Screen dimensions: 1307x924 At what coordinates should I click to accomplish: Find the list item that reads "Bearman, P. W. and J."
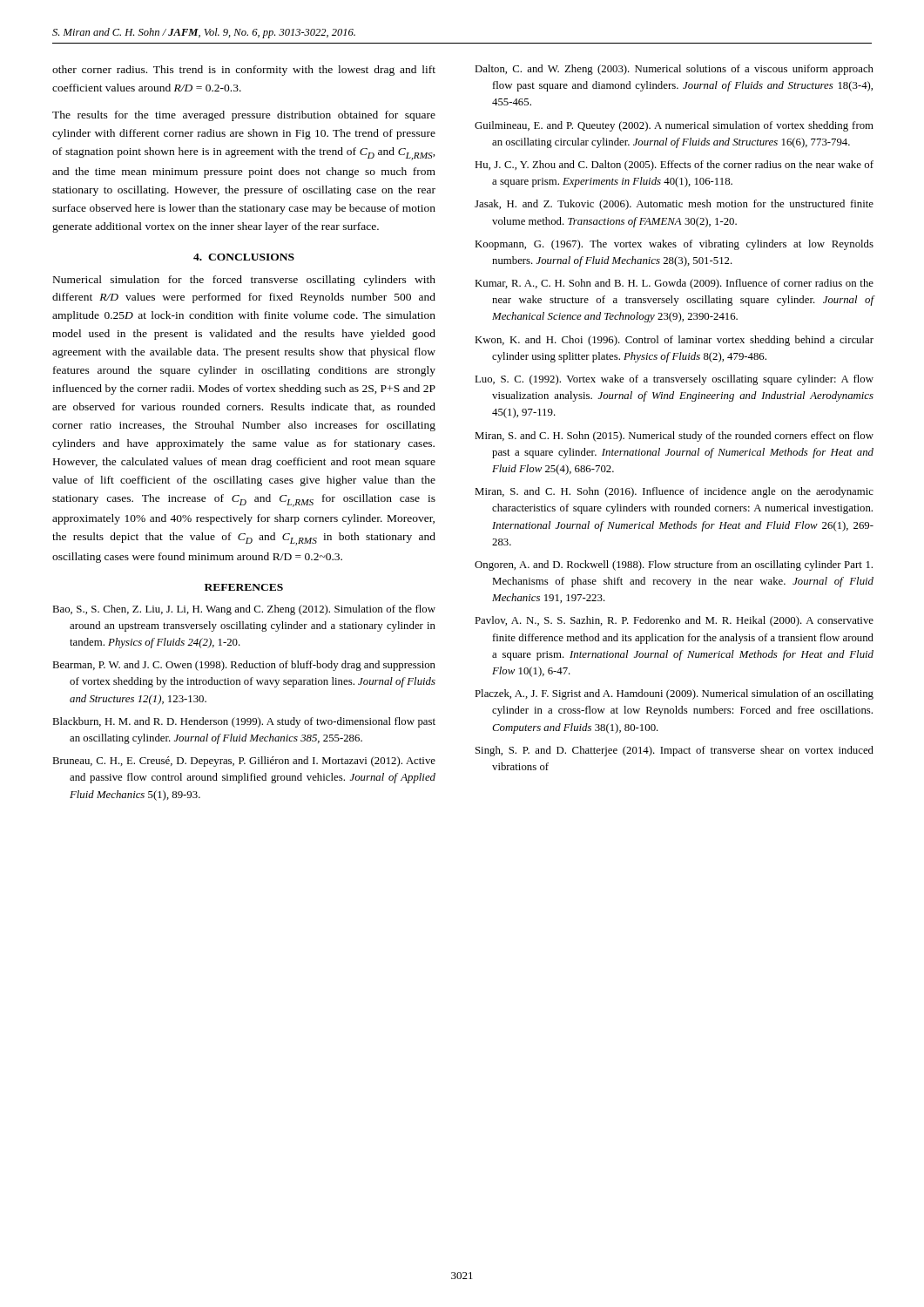tap(244, 682)
